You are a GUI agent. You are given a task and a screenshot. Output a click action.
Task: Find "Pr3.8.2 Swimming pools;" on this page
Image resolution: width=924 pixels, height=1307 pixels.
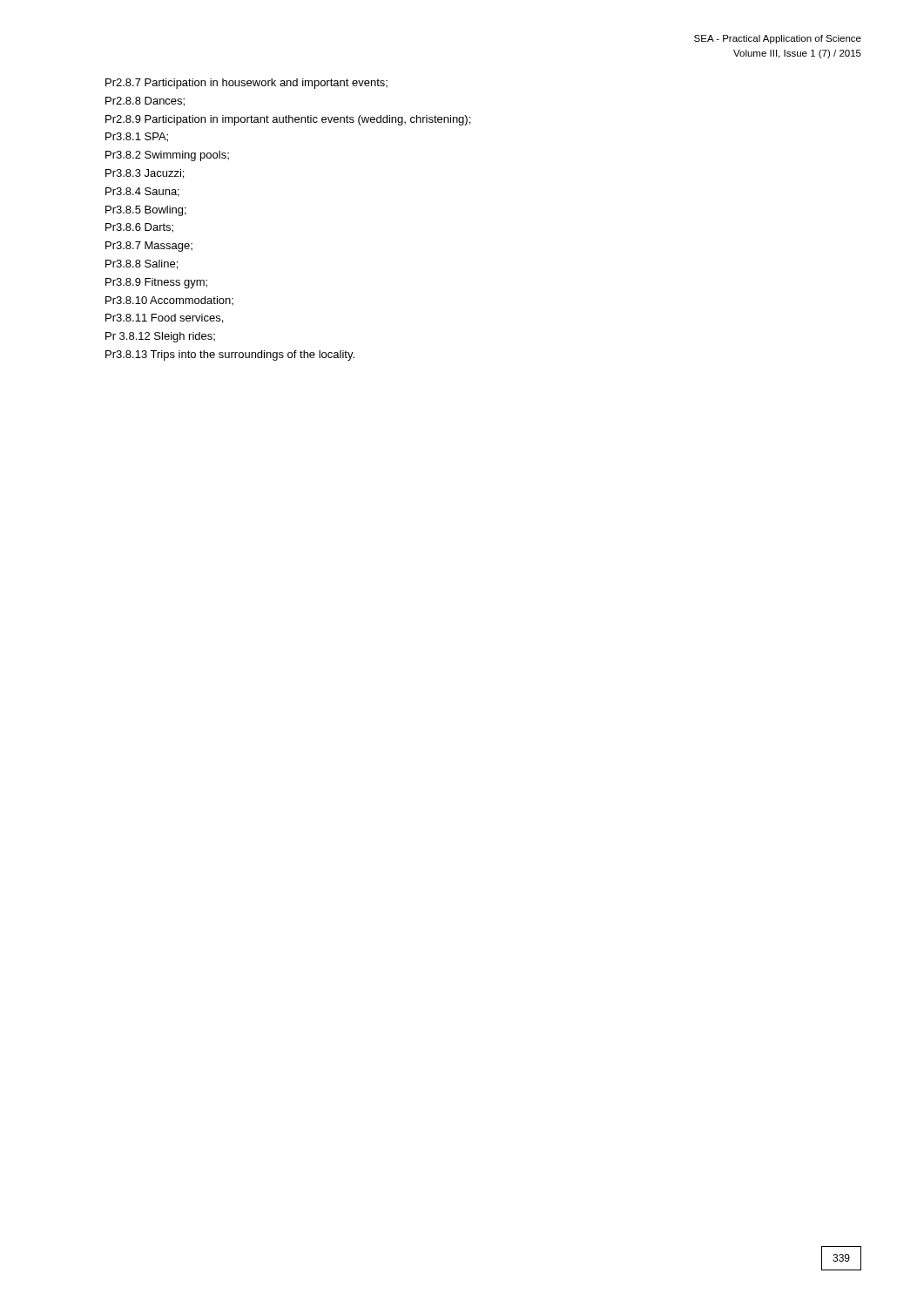pyautogui.click(x=167, y=155)
